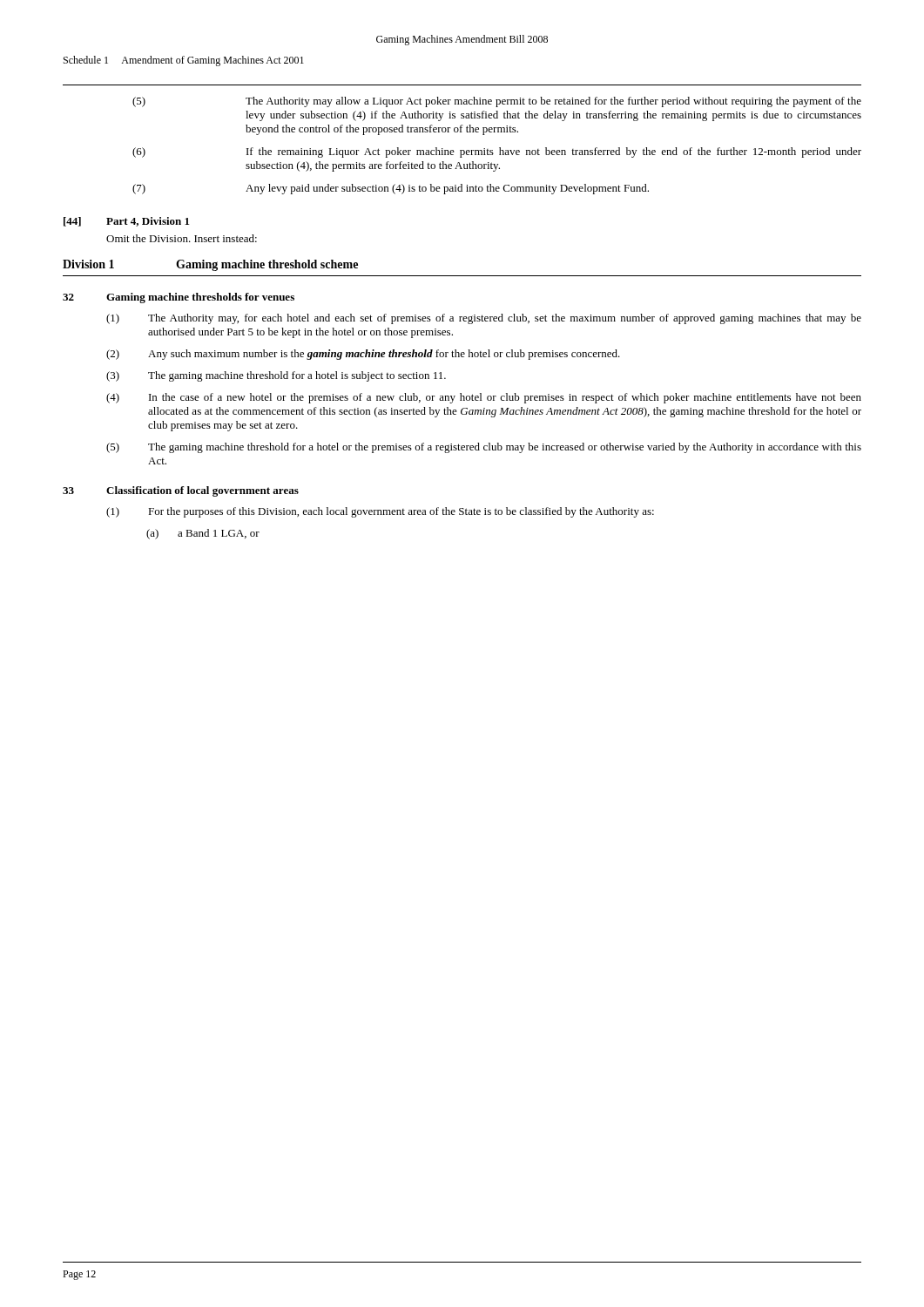Navigate to the region starting "32 Gaming machine thresholds"
Image resolution: width=924 pixels, height=1307 pixels.
179,297
